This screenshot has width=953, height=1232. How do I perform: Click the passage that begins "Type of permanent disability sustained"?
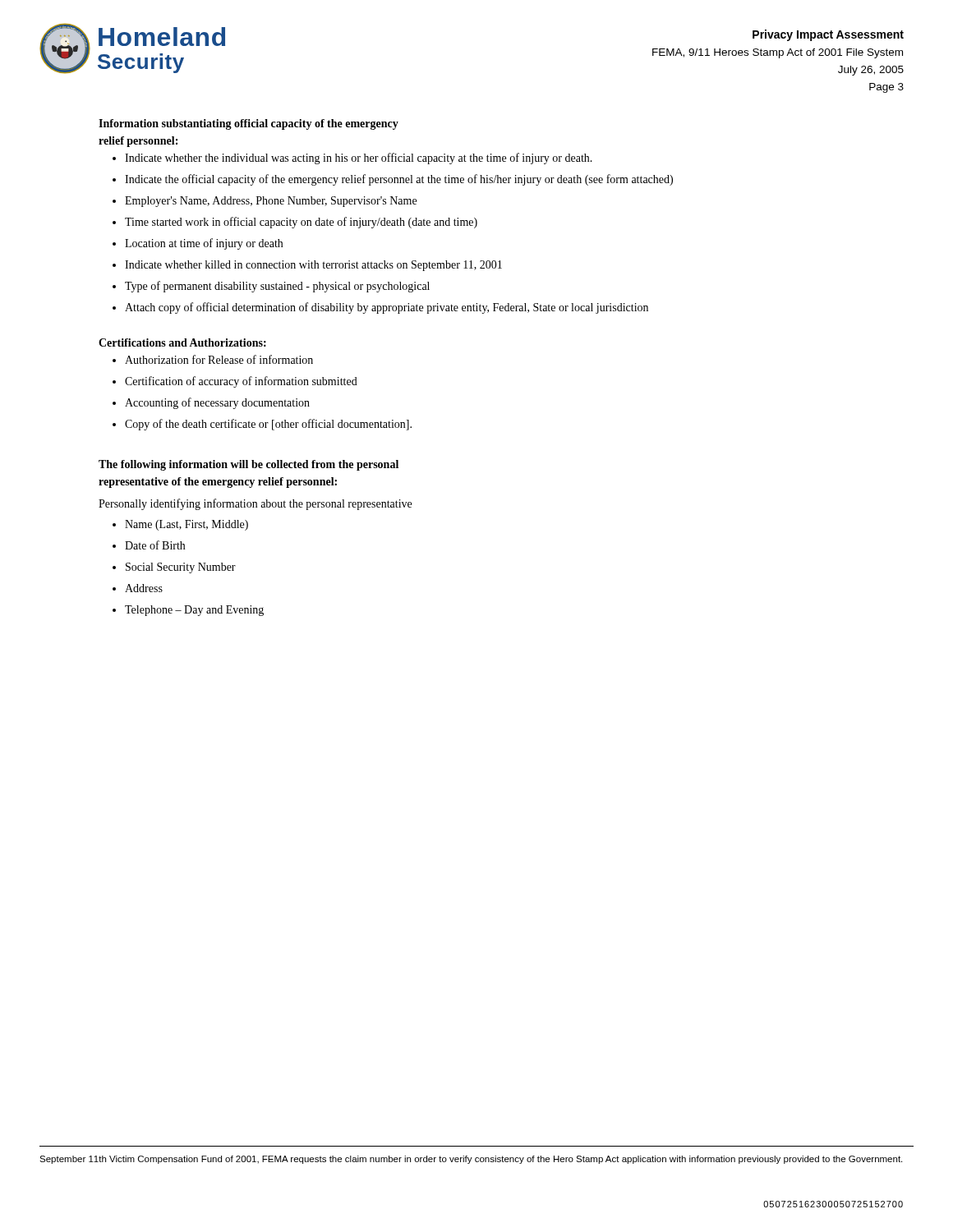(277, 286)
